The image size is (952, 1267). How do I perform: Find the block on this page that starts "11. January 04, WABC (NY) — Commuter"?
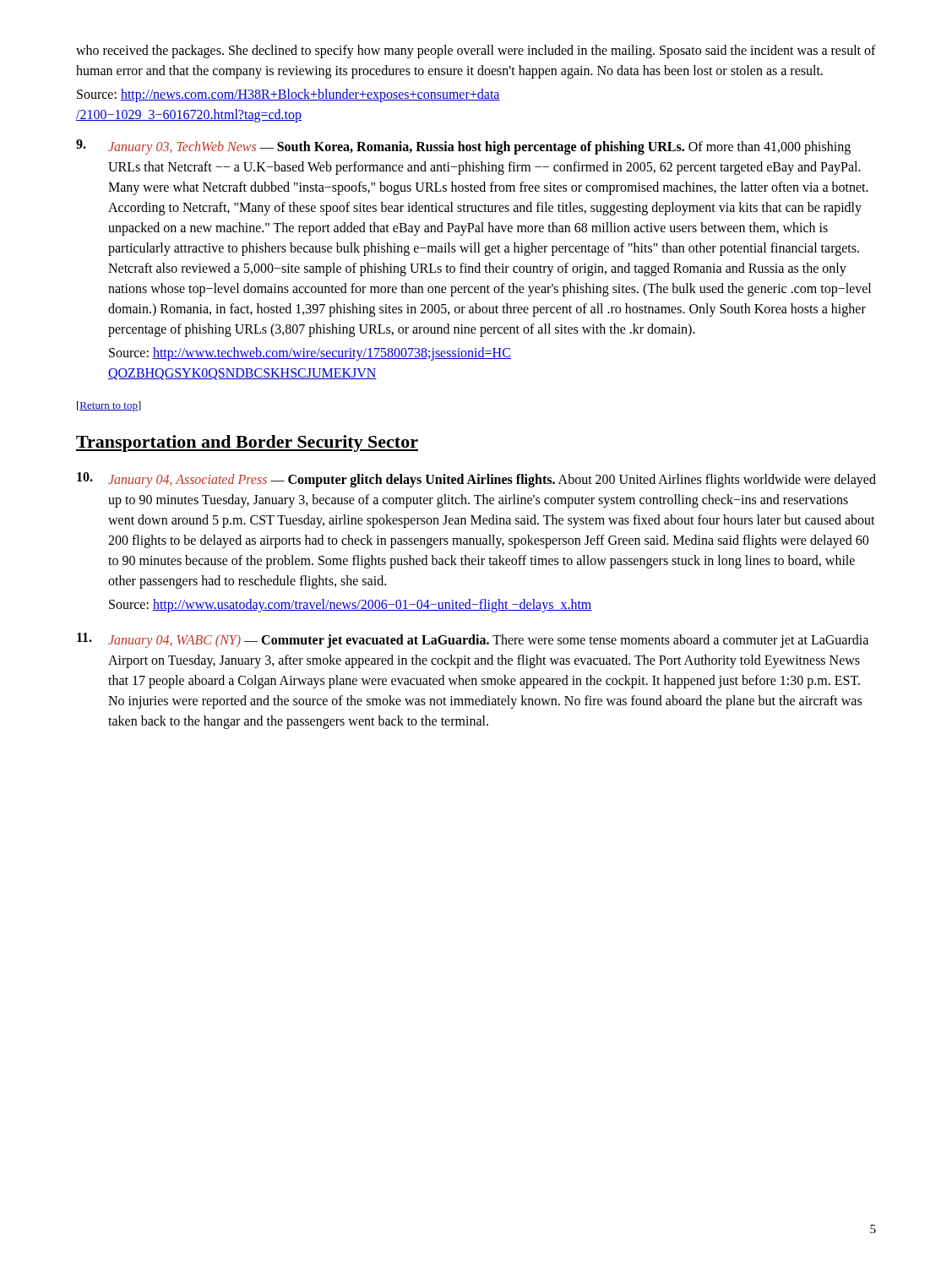pyautogui.click(x=476, y=681)
